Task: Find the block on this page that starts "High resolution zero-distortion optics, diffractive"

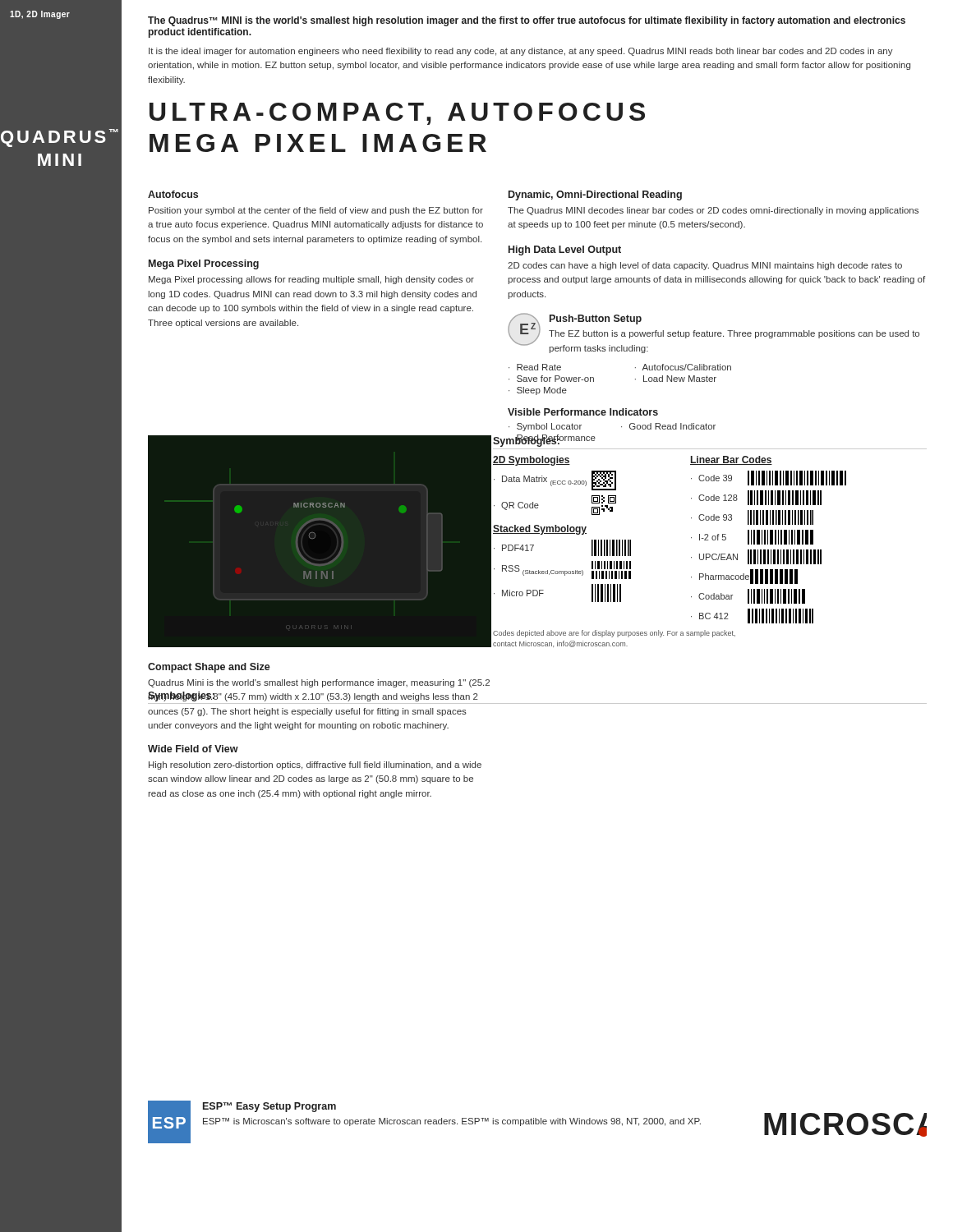Action: point(315,779)
